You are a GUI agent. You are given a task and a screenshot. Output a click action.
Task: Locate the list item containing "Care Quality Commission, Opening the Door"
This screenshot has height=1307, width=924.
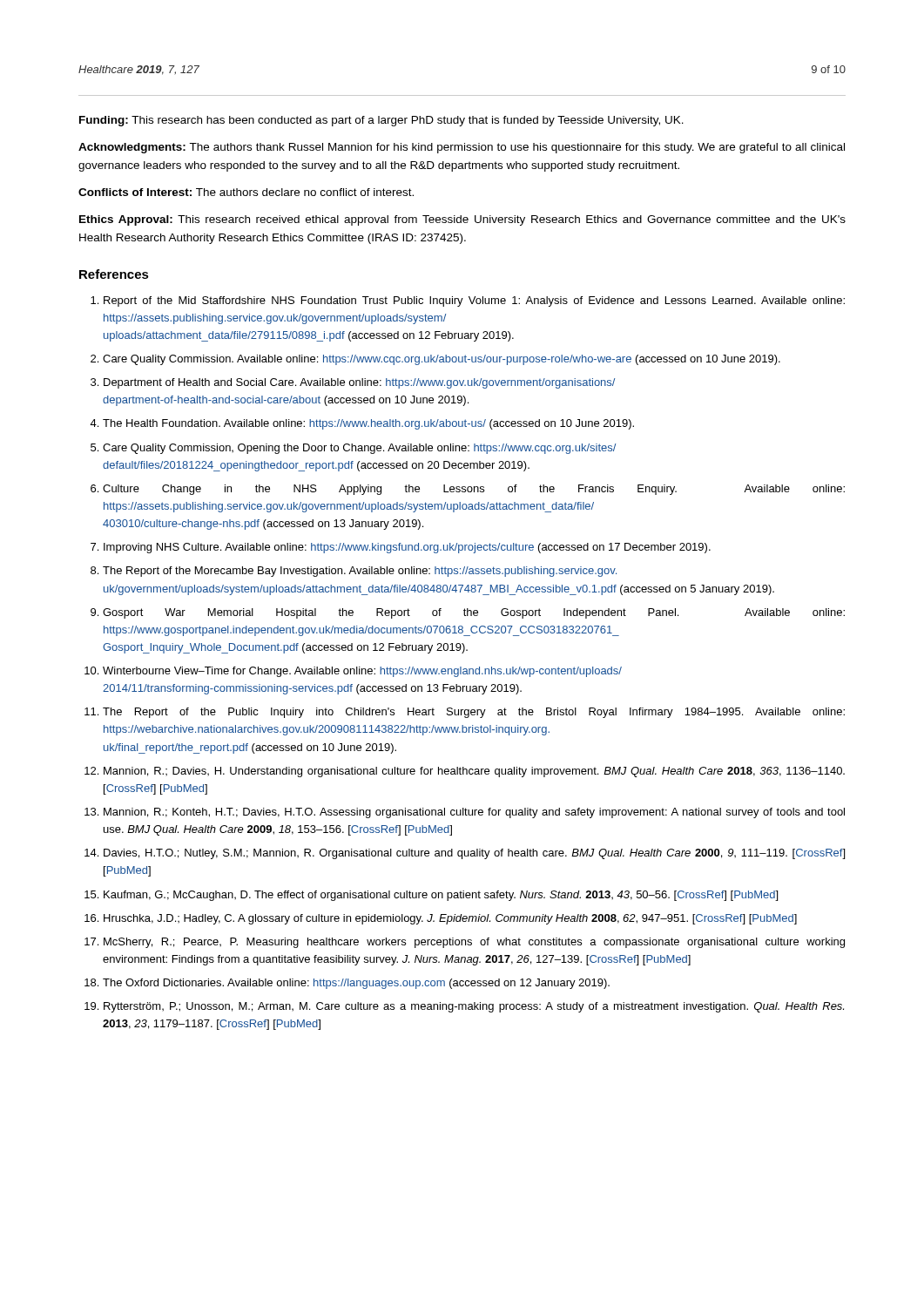[359, 456]
